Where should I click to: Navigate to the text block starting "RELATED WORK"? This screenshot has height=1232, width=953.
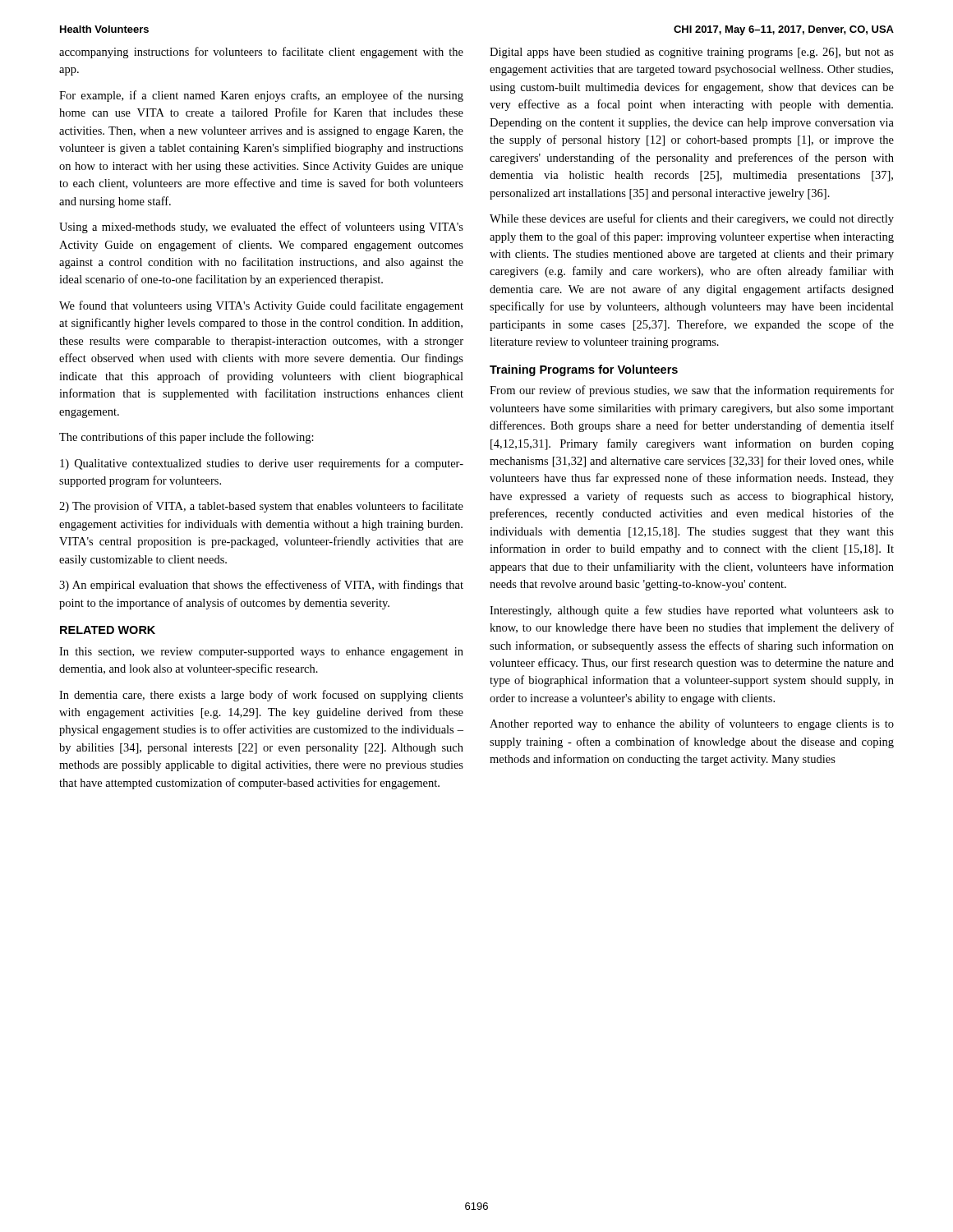click(108, 630)
